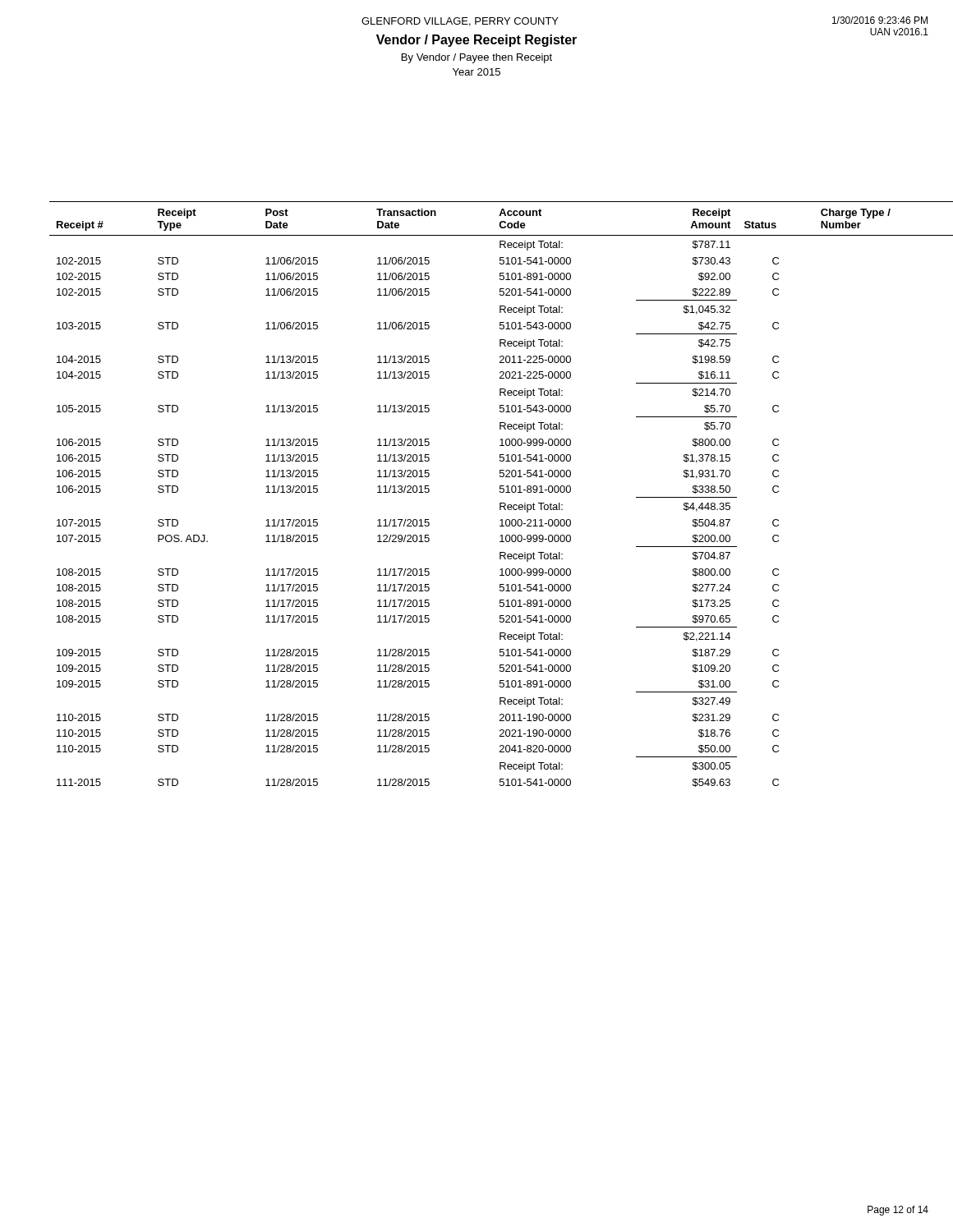Point to "Vendor / Payee Receipt Register"

[476, 40]
